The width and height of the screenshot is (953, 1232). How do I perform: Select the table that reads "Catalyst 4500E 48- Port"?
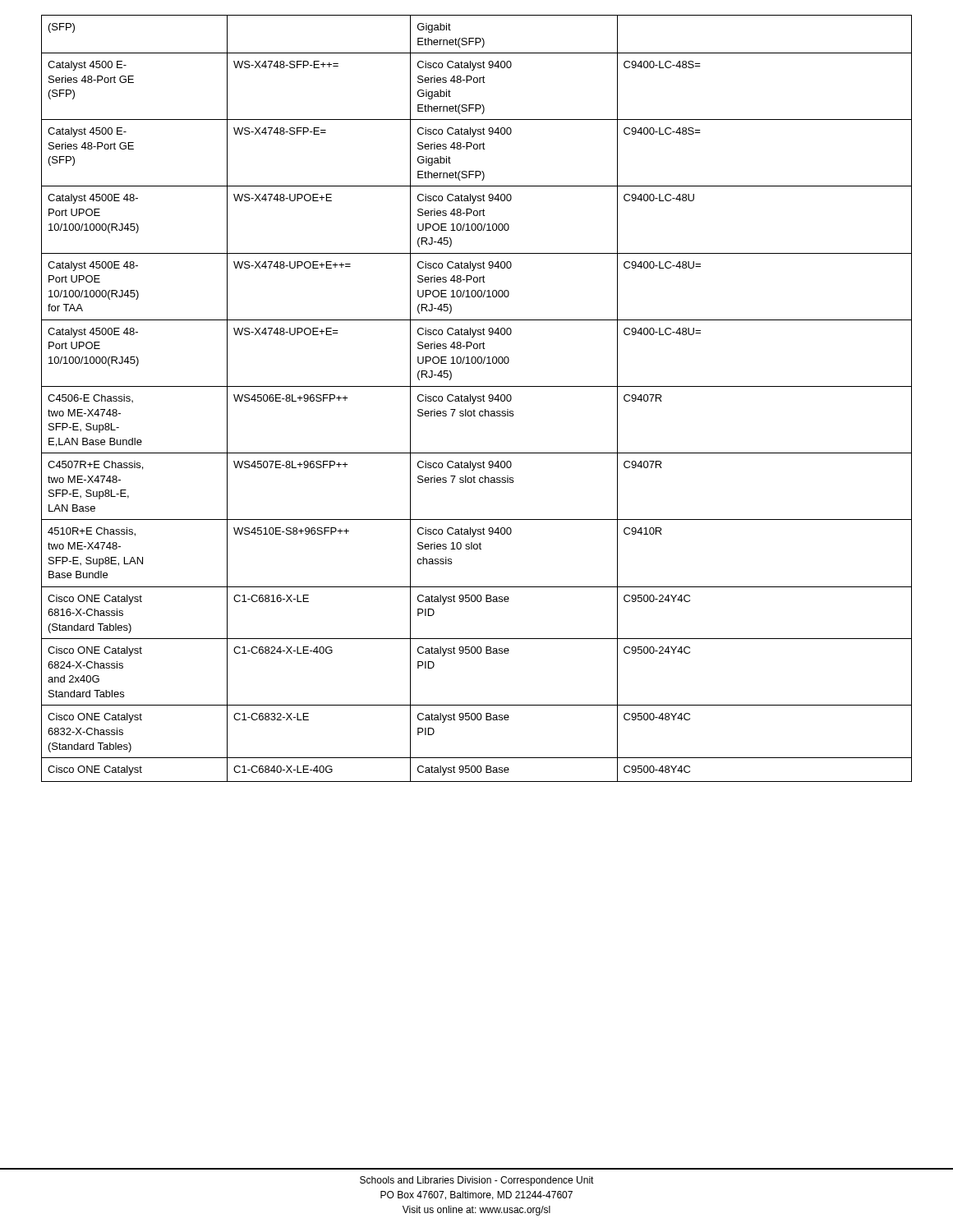pos(476,398)
